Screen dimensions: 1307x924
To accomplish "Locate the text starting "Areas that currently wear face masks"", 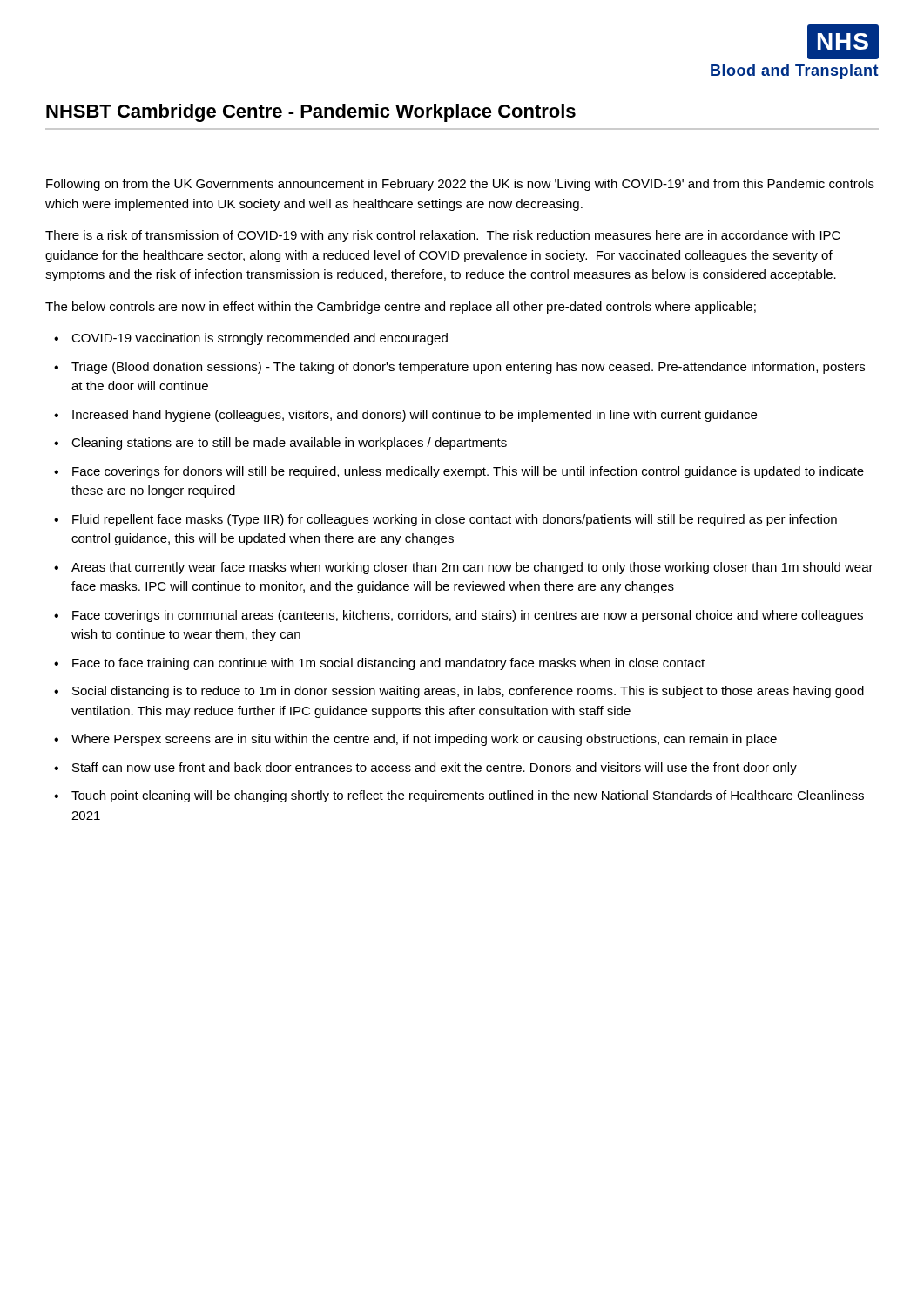I will click(472, 576).
